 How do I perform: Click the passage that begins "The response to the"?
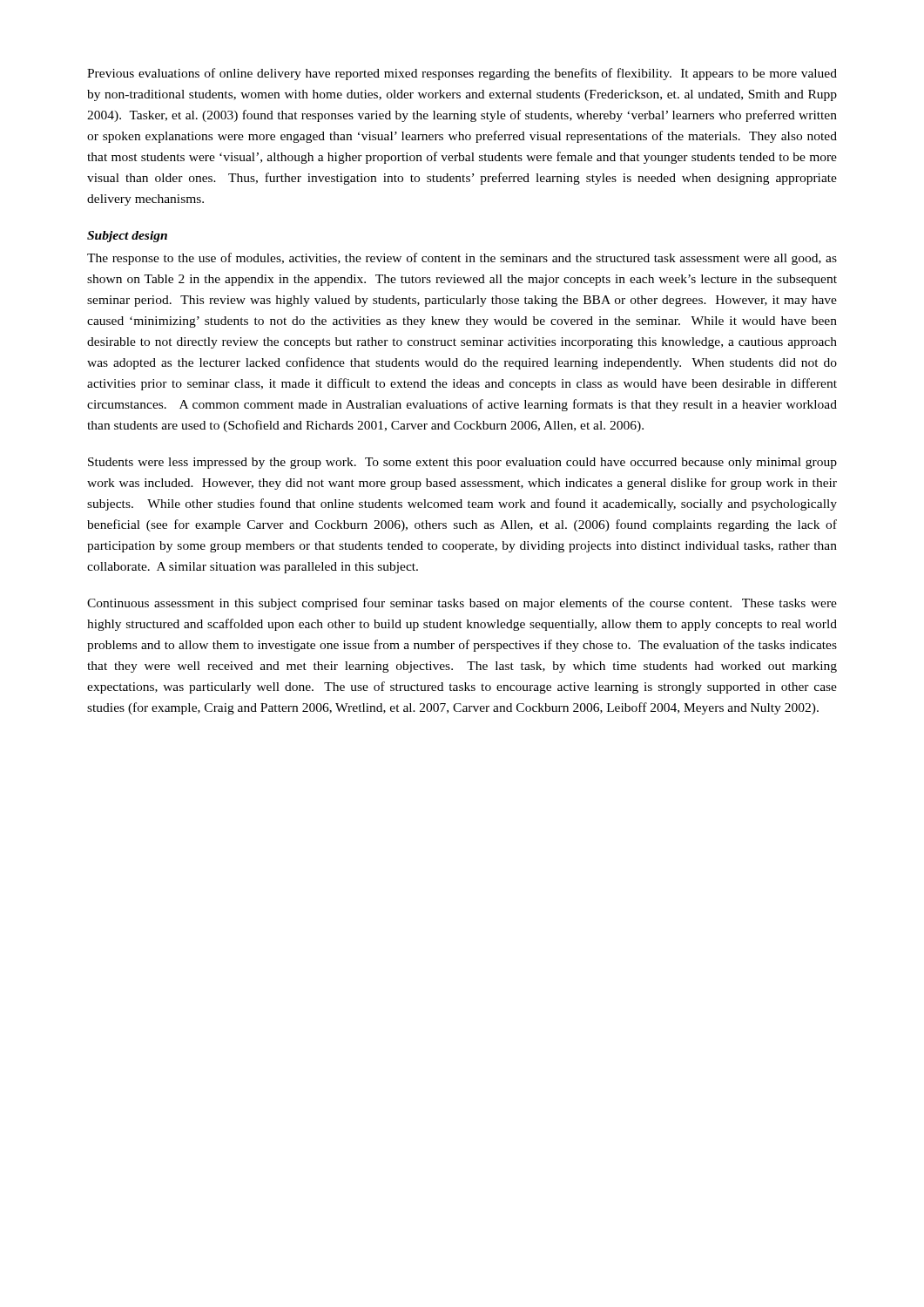click(462, 341)
